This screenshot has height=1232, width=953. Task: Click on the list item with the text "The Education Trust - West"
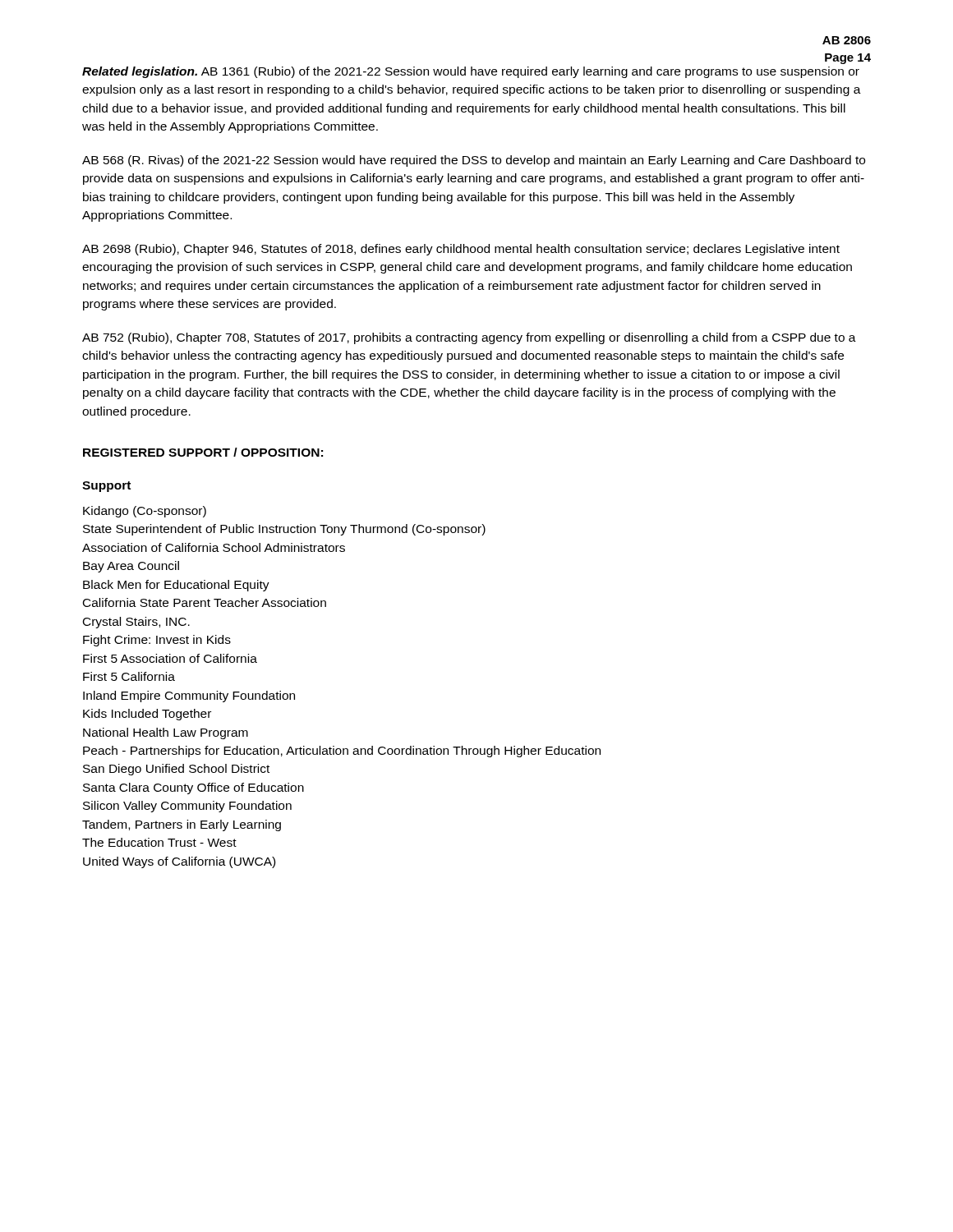click(159, 843)
